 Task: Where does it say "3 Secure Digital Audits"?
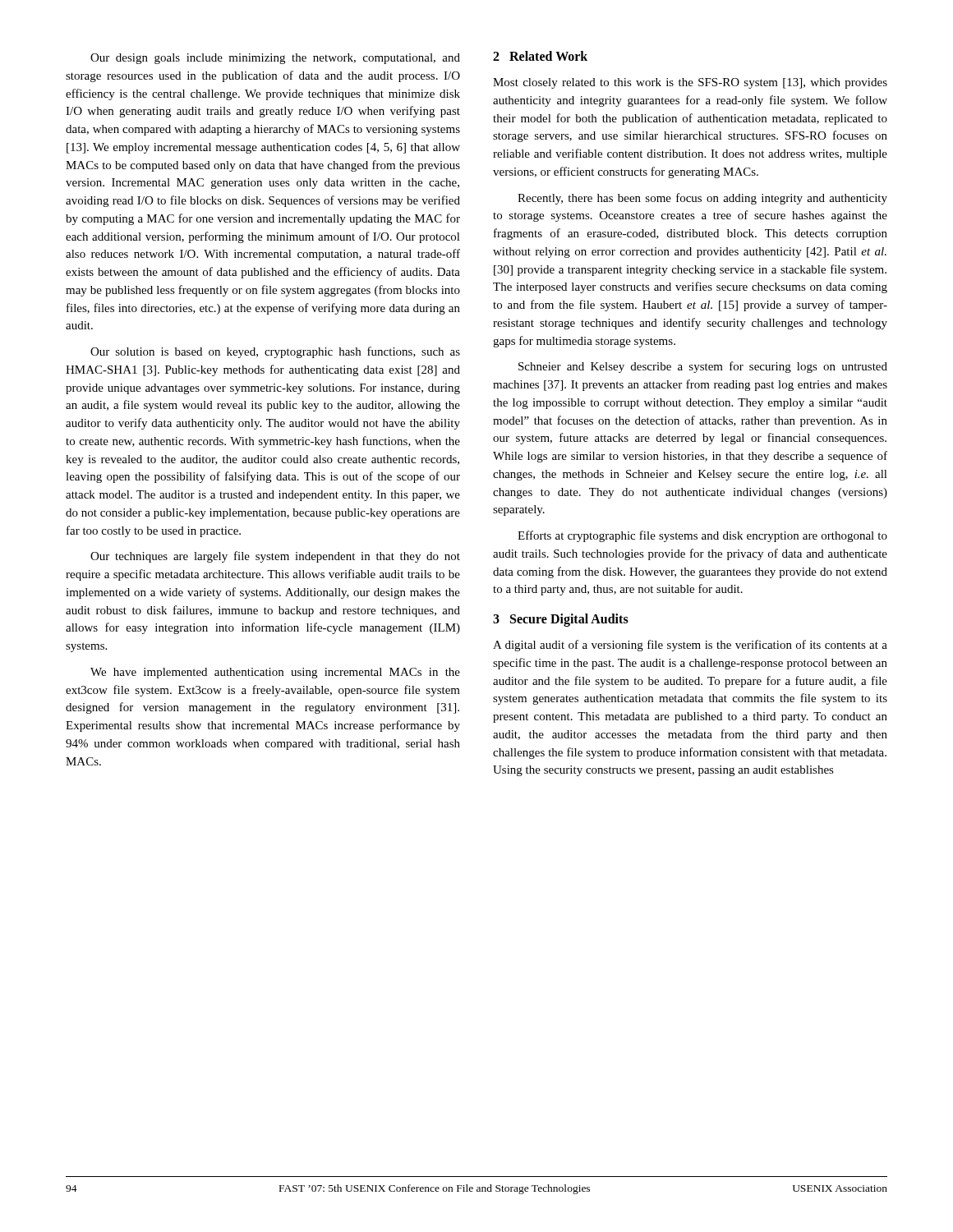561,619
